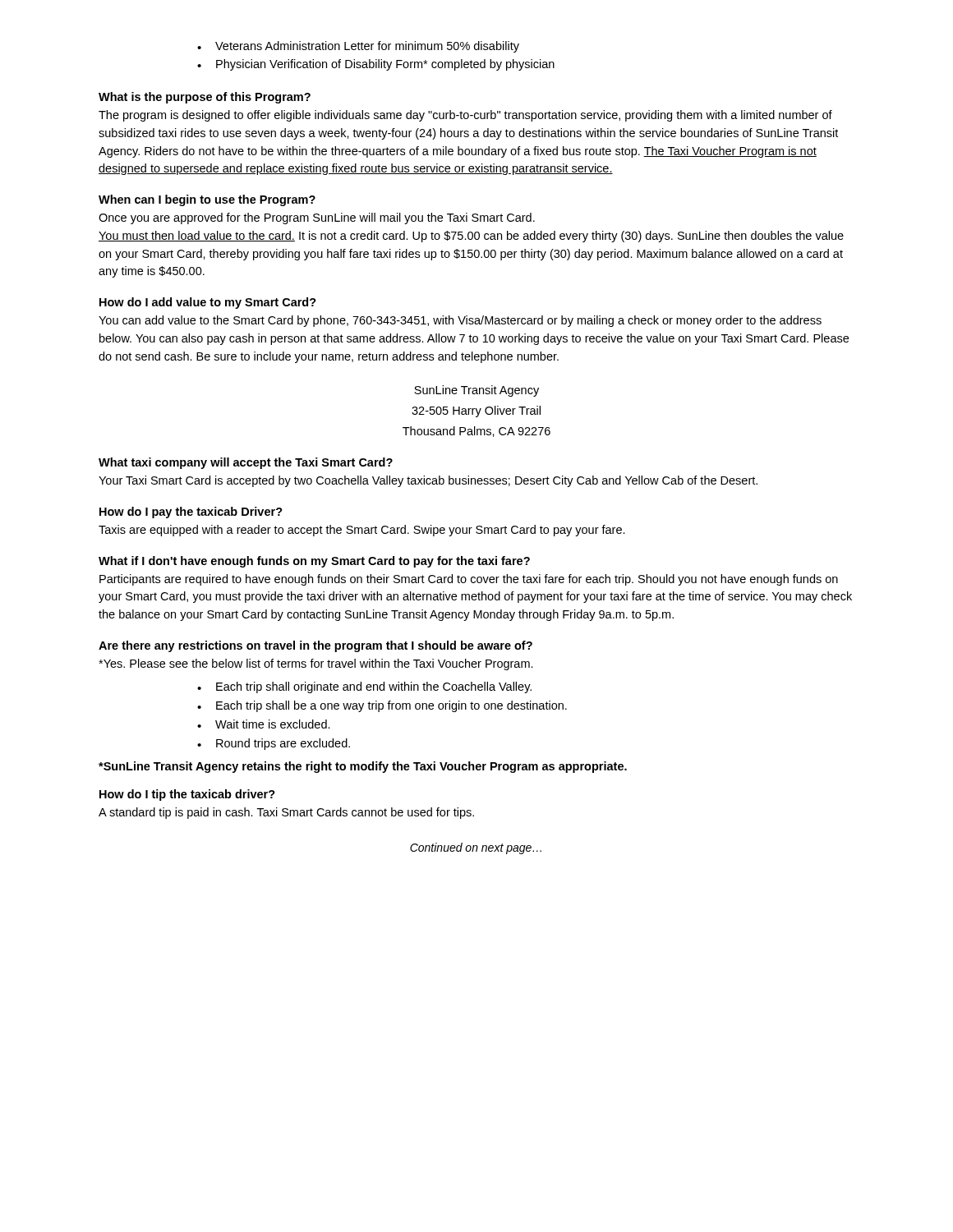Find the section header that reads "How do I add value"

coord(207,302)
